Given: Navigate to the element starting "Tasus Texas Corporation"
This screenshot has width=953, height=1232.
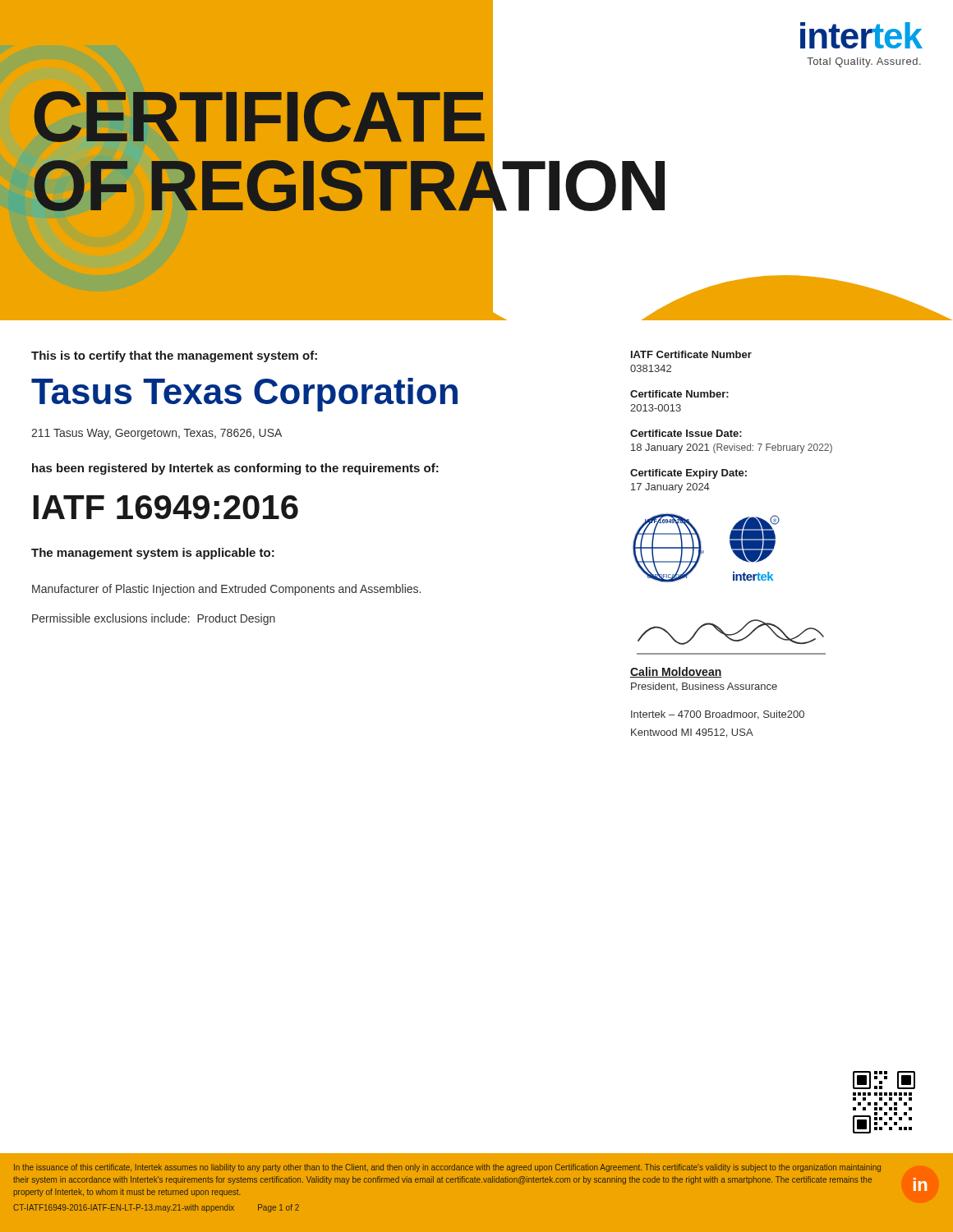Looking at the screenshot, I should [245, 392].
